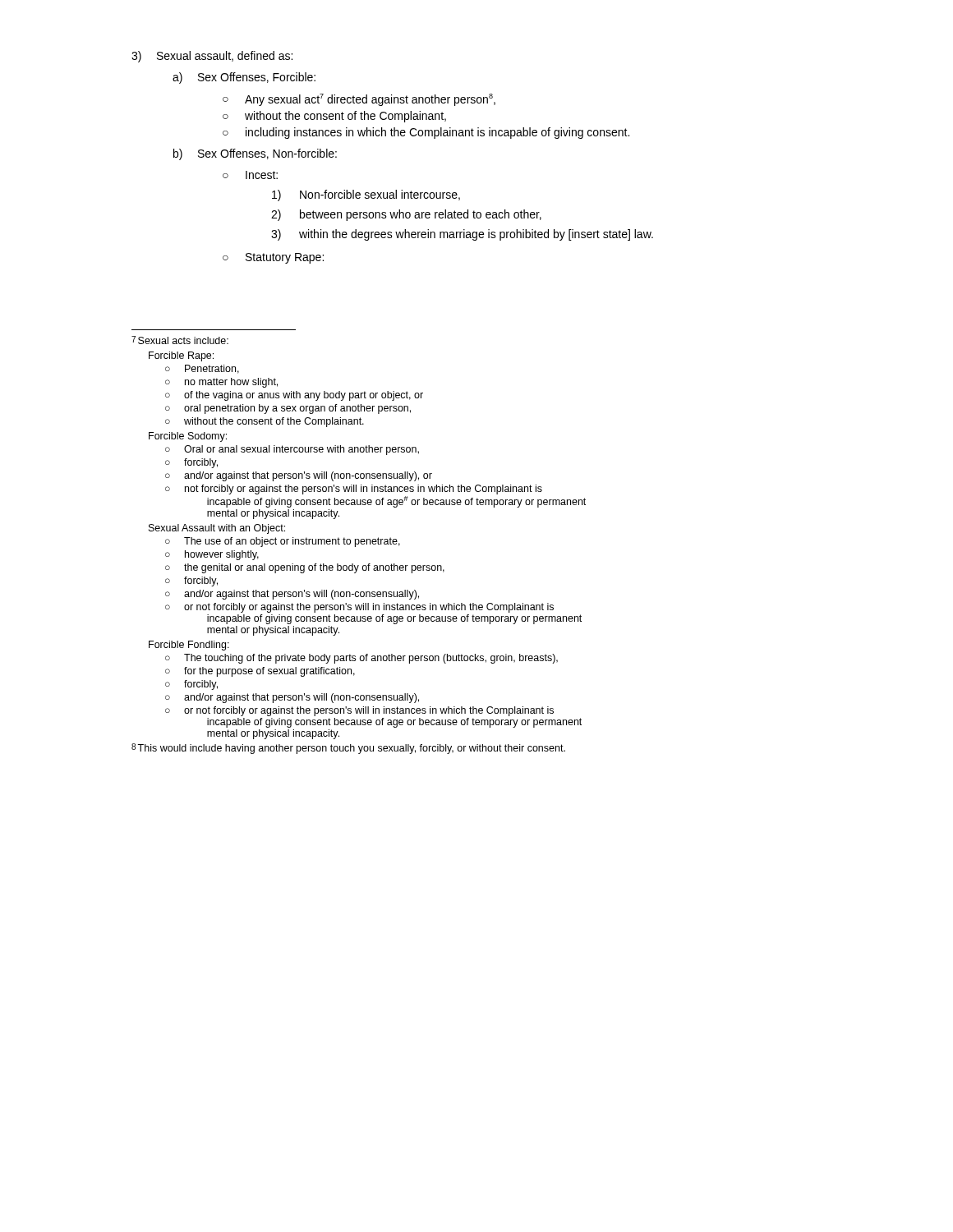The width and height of the screenshot is (953, 1232).
Task: Locate the list item that says "3) Sexual assault, defined as:"
Action: [213, 56]
